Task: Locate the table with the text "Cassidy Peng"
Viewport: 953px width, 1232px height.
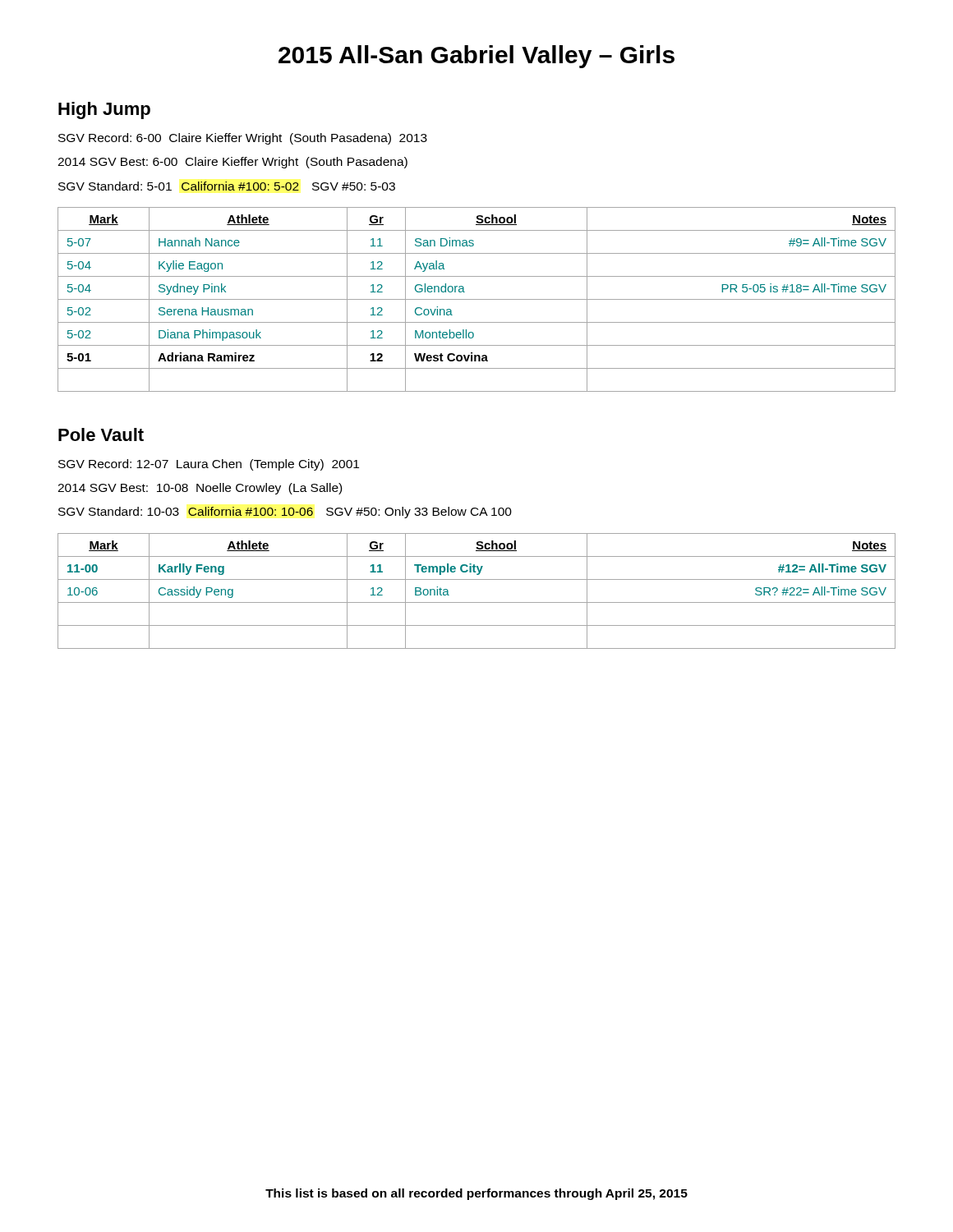Action: point(476,590)
